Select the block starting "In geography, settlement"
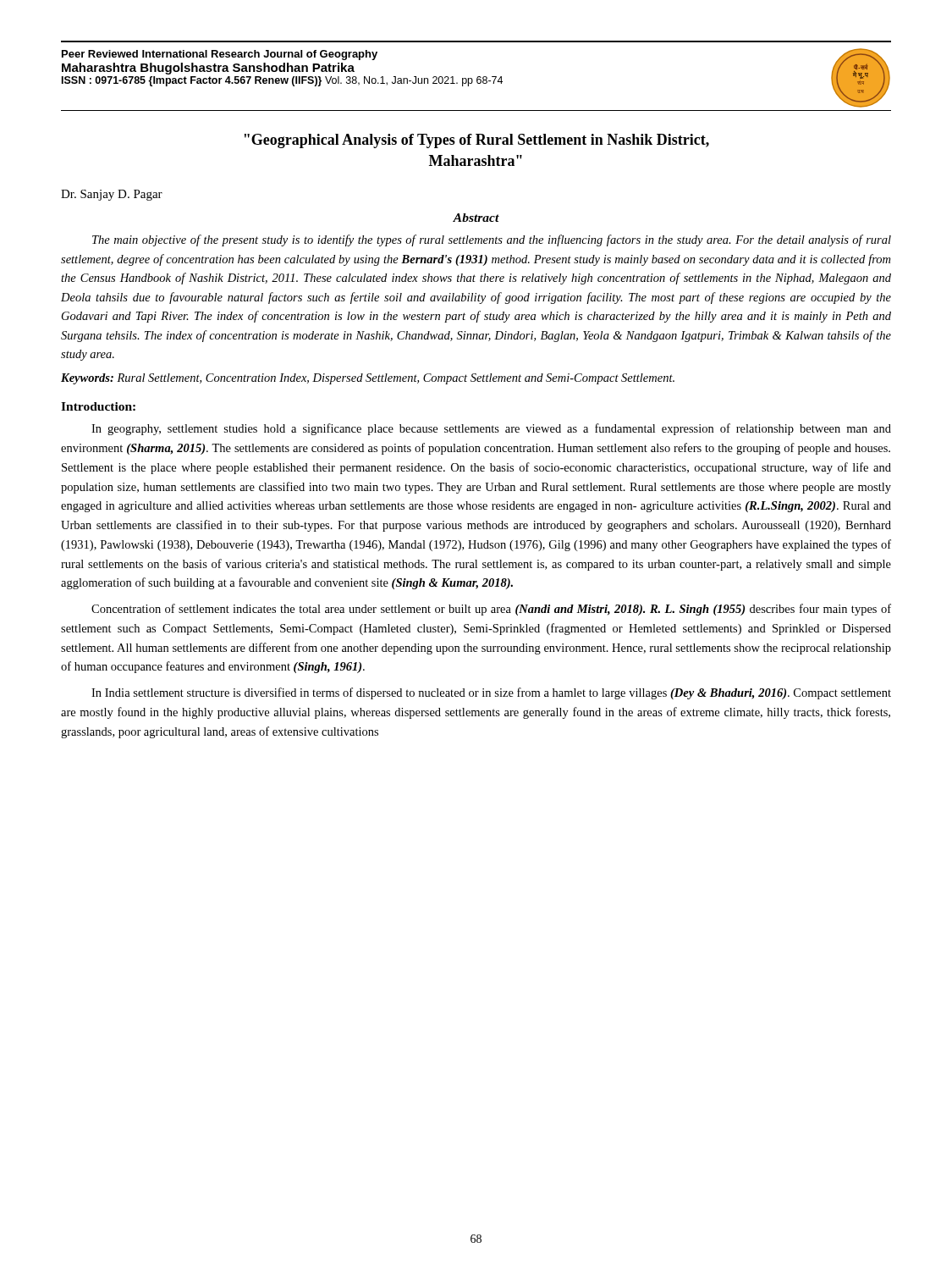The image size is (952, 1270). (x=476, y=580)
